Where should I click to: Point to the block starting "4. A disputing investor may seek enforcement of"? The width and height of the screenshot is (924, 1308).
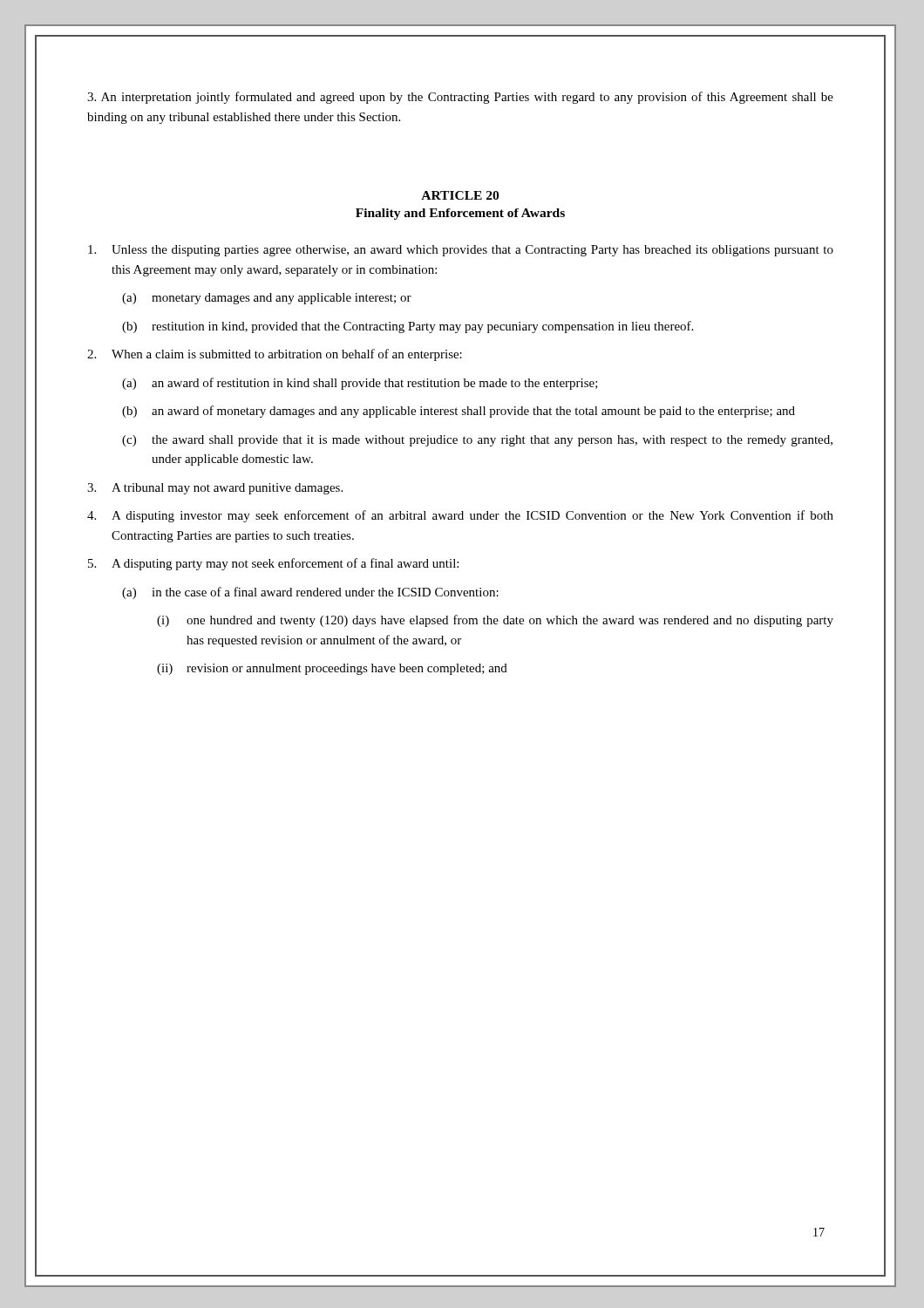click(460, 525)
